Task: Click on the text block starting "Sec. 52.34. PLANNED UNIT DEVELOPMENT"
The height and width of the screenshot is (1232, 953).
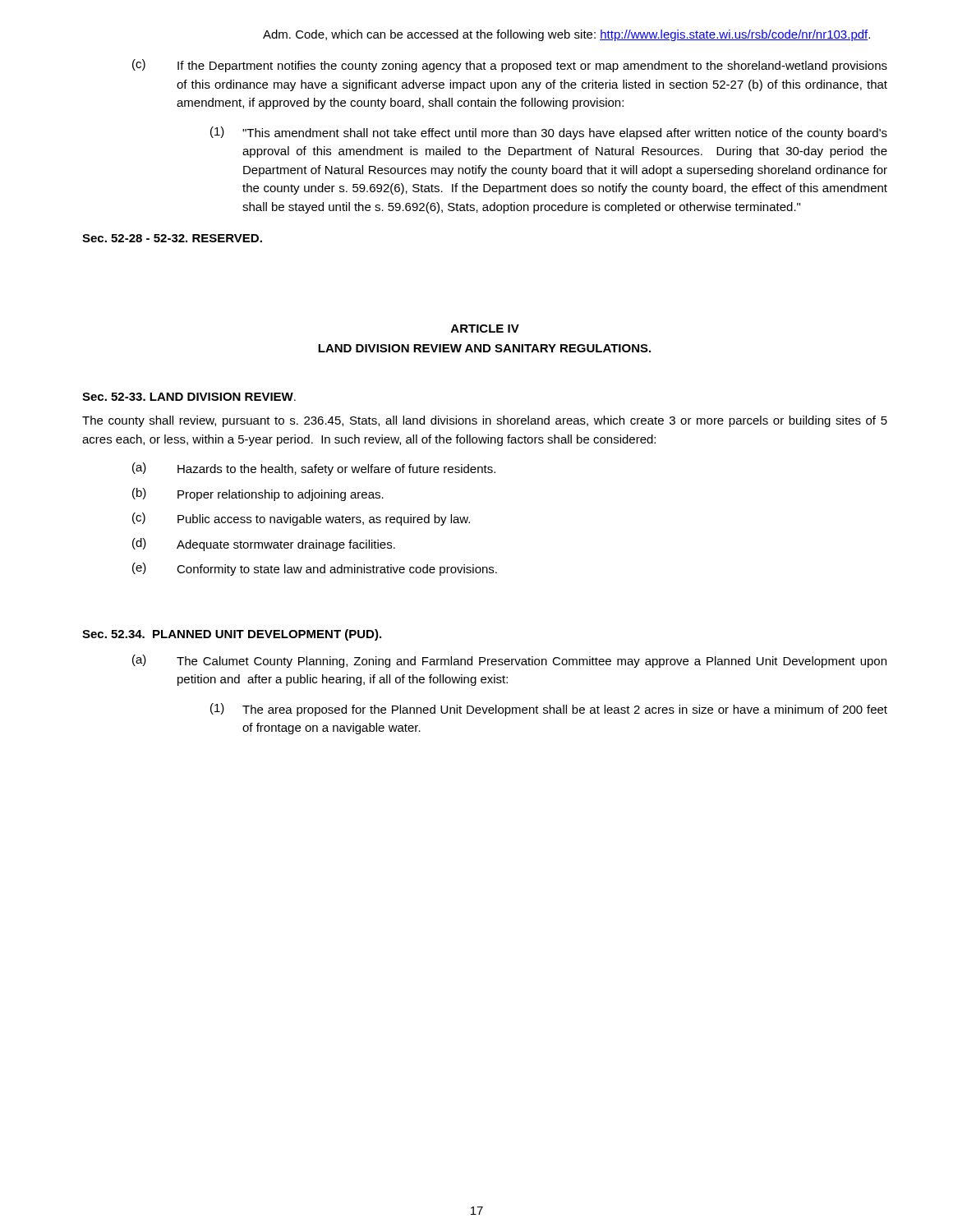Action: (232, 633)
